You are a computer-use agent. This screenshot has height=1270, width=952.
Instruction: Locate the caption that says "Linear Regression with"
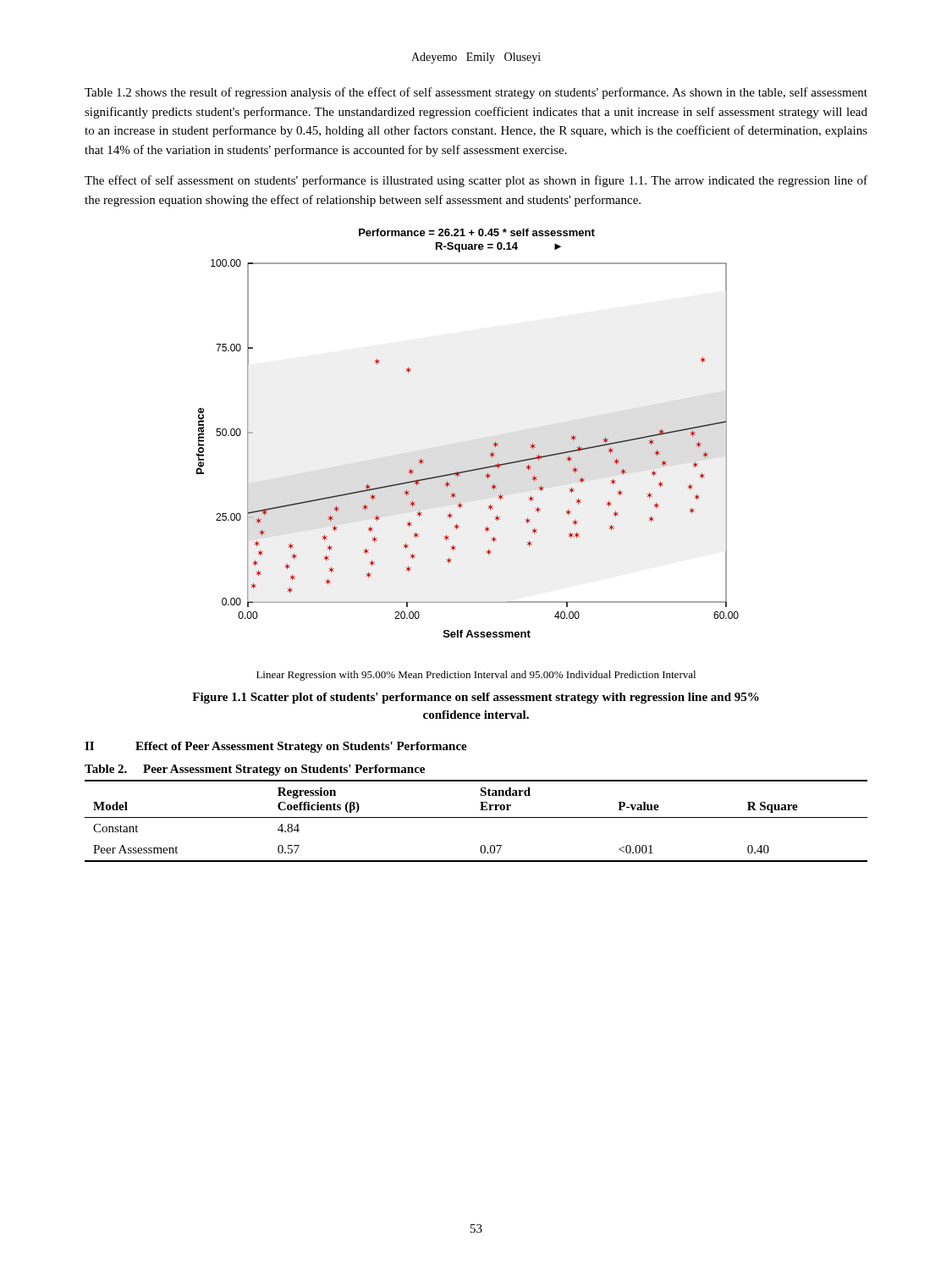pyautogui.click(x=476, y=674)
